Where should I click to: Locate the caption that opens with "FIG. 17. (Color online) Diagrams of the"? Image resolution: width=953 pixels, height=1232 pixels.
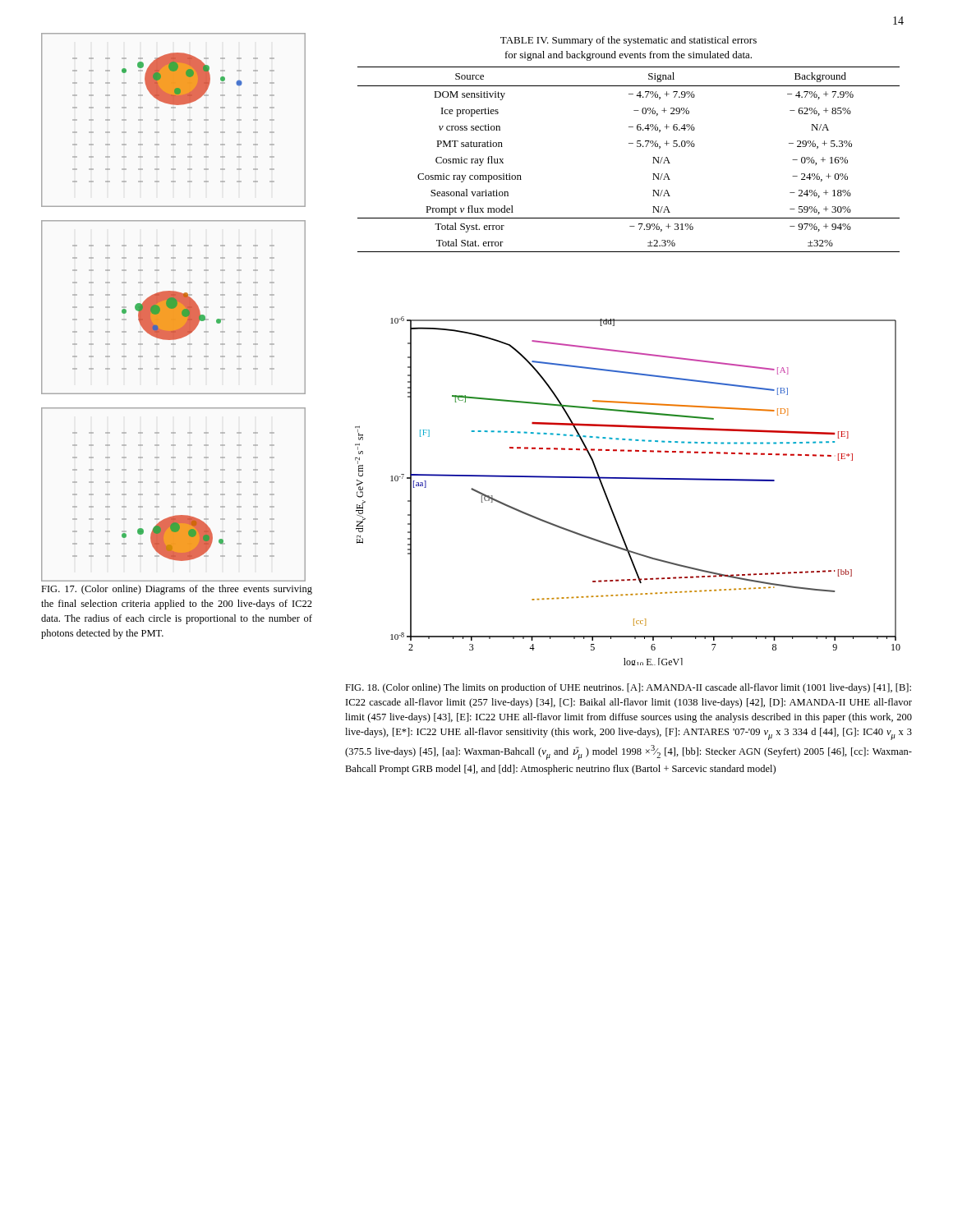[x=177, y=611]
